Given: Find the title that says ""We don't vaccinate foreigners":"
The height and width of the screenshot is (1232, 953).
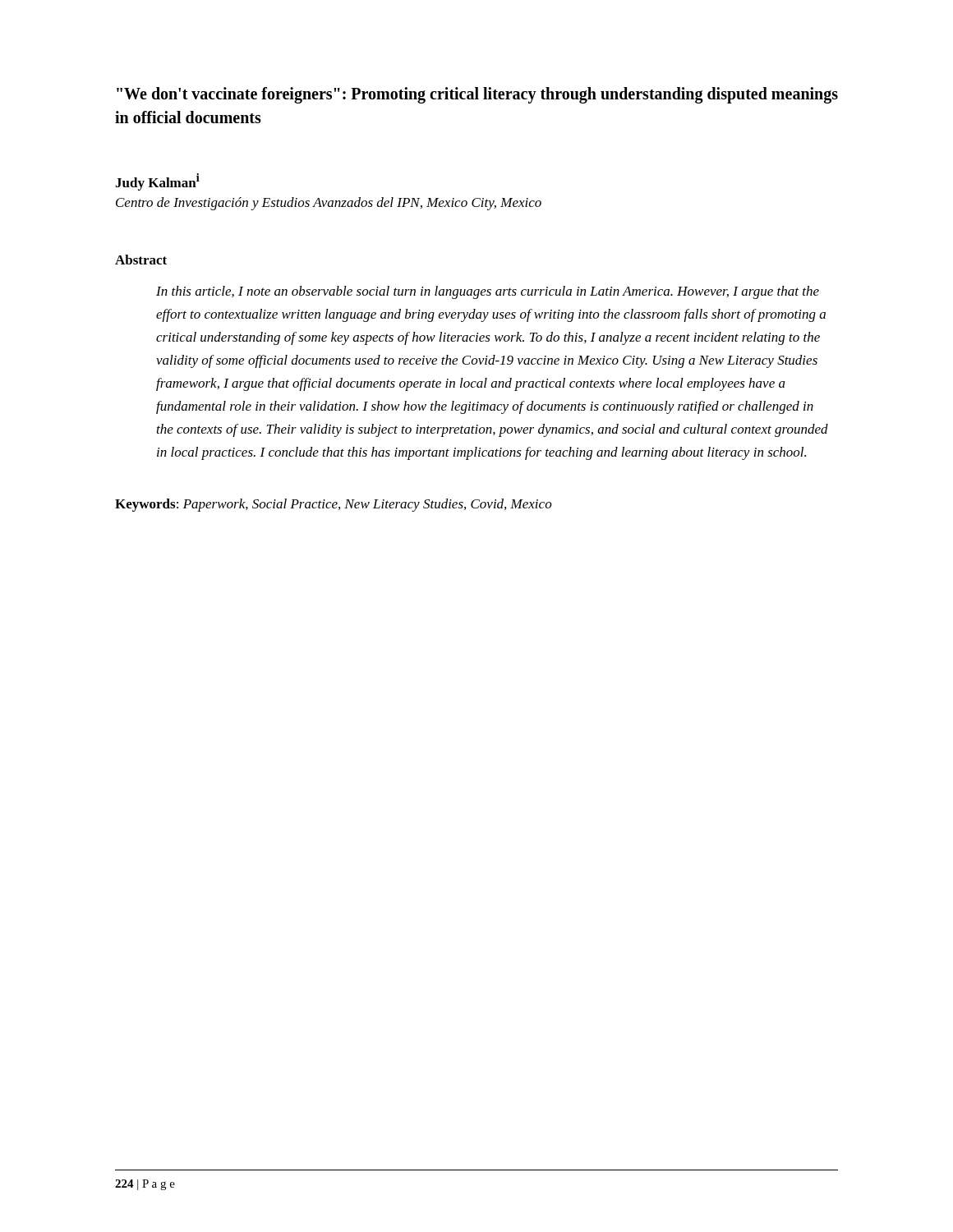Looking at the screenshot, I should pyautogui.click(x=476, y=106).
